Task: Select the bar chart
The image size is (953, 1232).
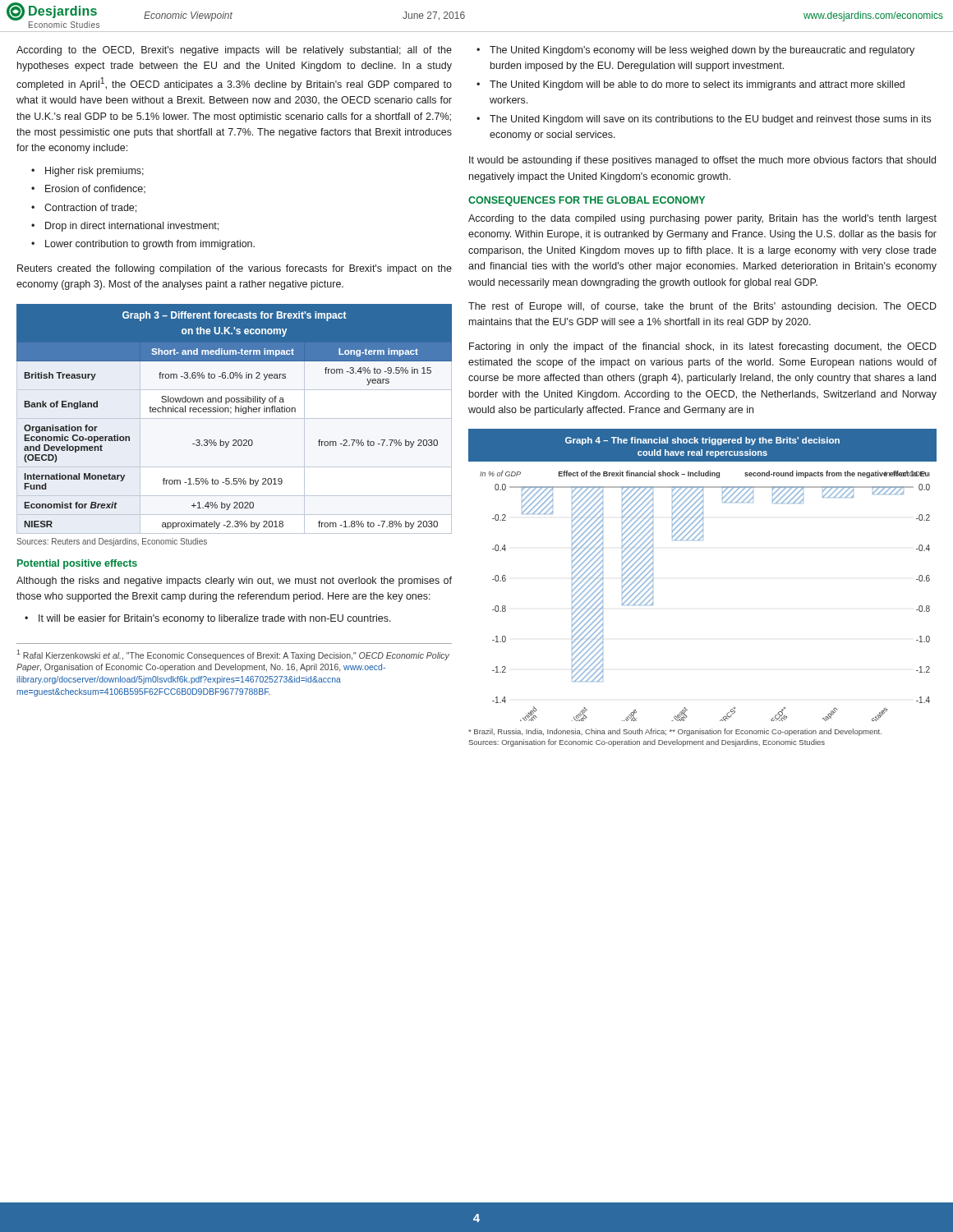Action: [702, 588]
